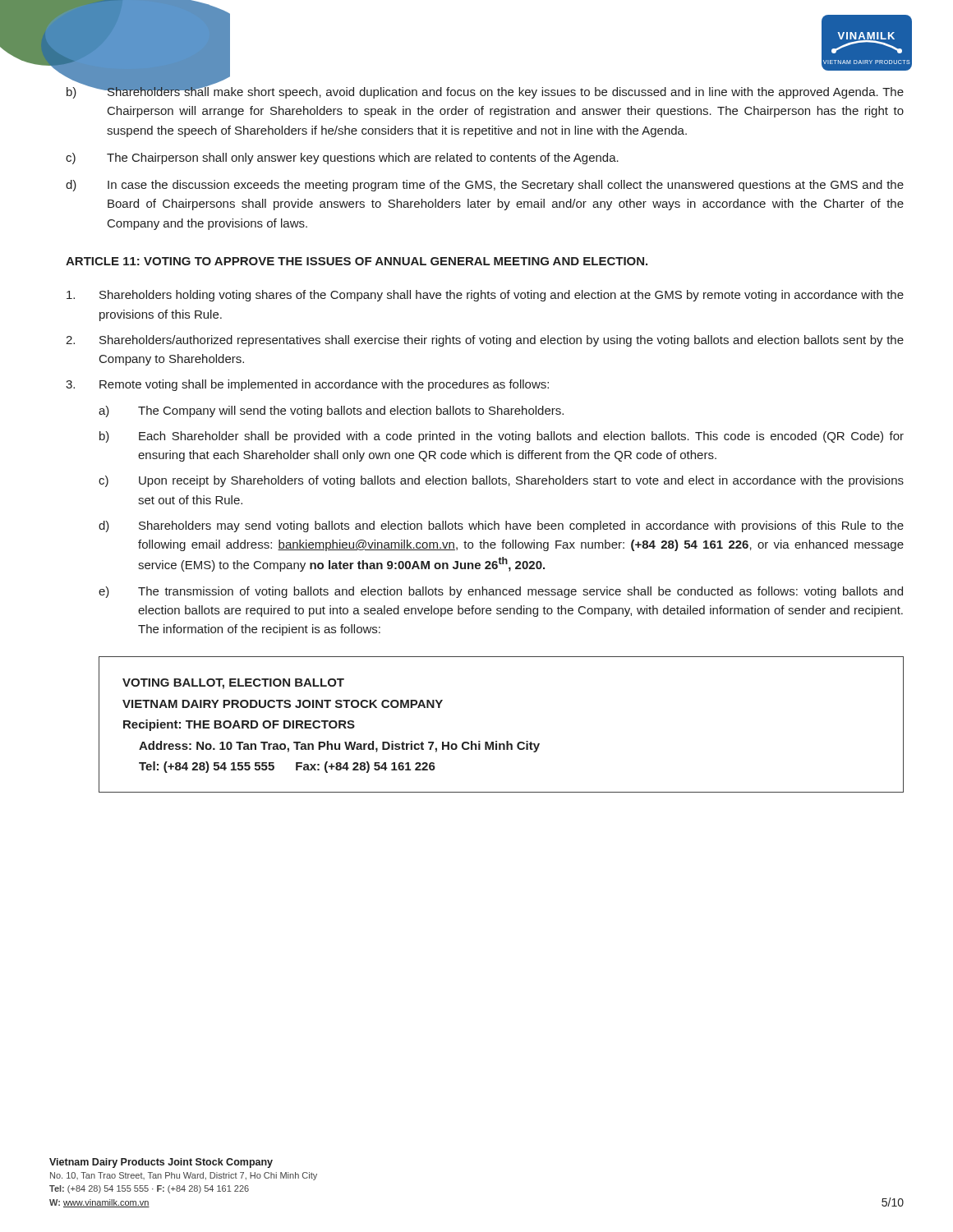
Task: Click the passage that begins "d) Shareholders may"
Action: [x=501, y=545]
